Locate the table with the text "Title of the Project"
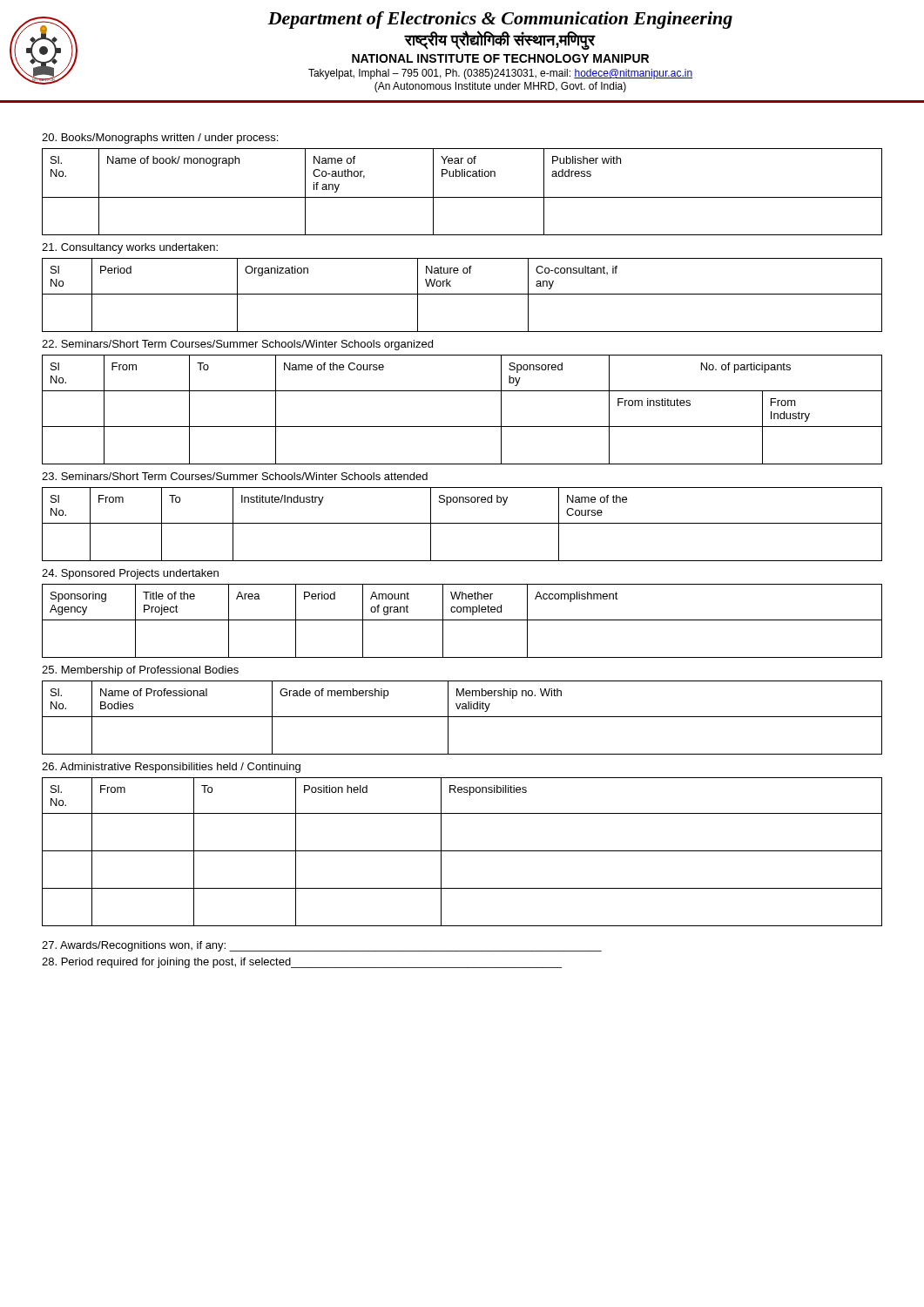The width and height of the screenshot is (924, 1307). [x=462, y=621]
